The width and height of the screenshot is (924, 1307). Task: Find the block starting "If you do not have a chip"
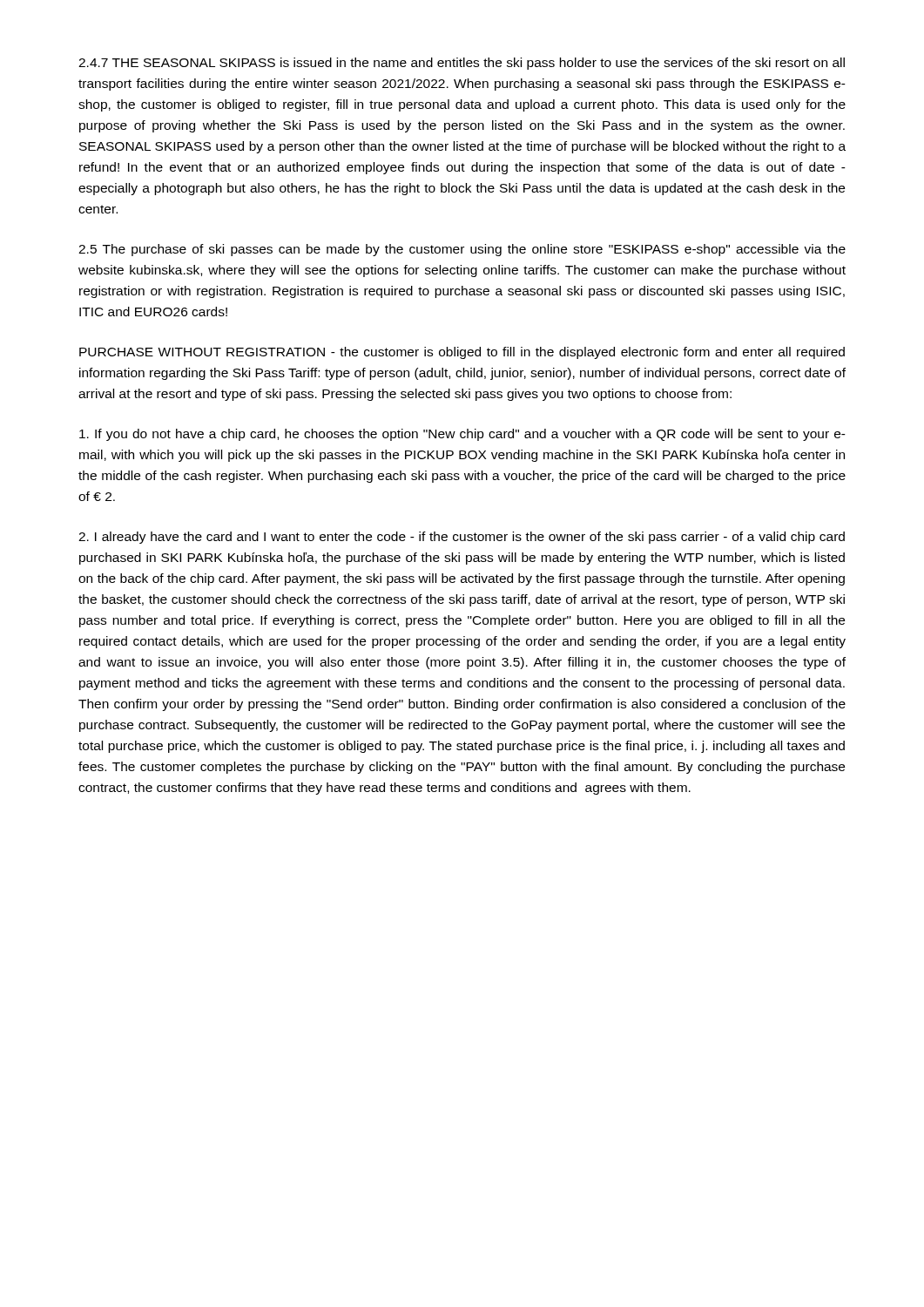[462, 465]
